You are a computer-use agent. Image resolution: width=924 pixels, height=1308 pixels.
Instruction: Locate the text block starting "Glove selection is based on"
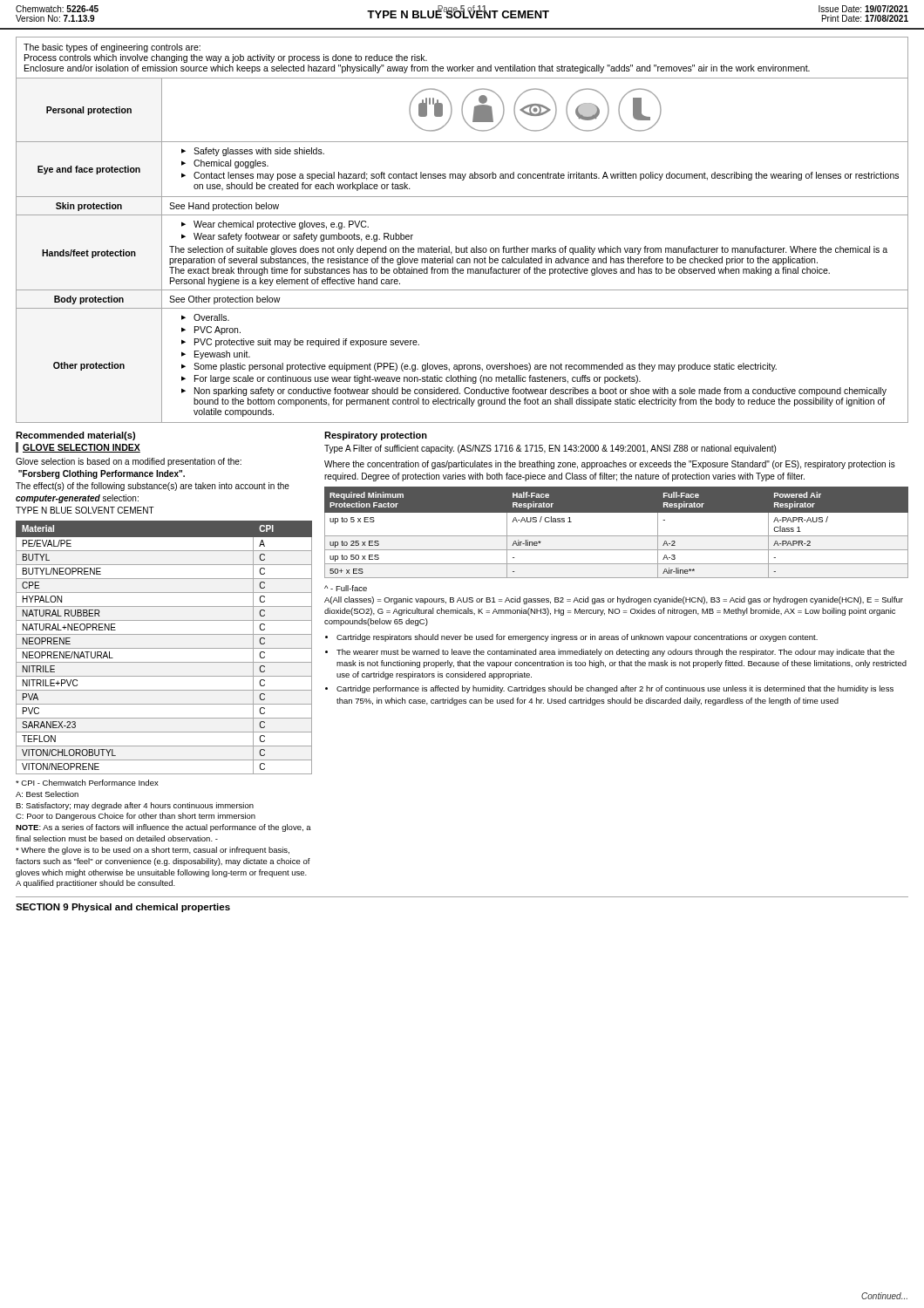click(153, 486)
